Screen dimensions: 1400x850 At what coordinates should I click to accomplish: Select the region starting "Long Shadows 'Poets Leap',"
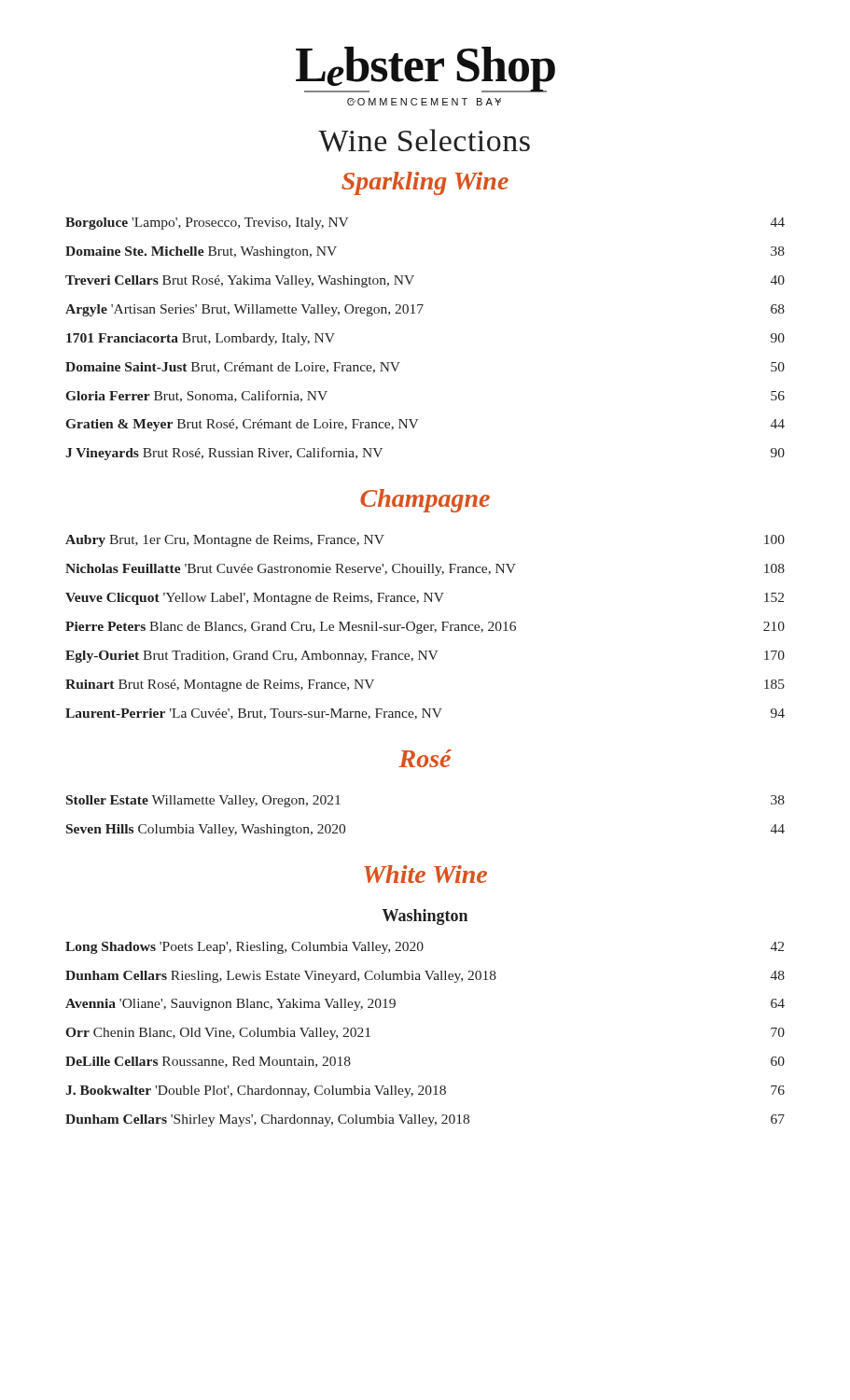click(425, 946)
